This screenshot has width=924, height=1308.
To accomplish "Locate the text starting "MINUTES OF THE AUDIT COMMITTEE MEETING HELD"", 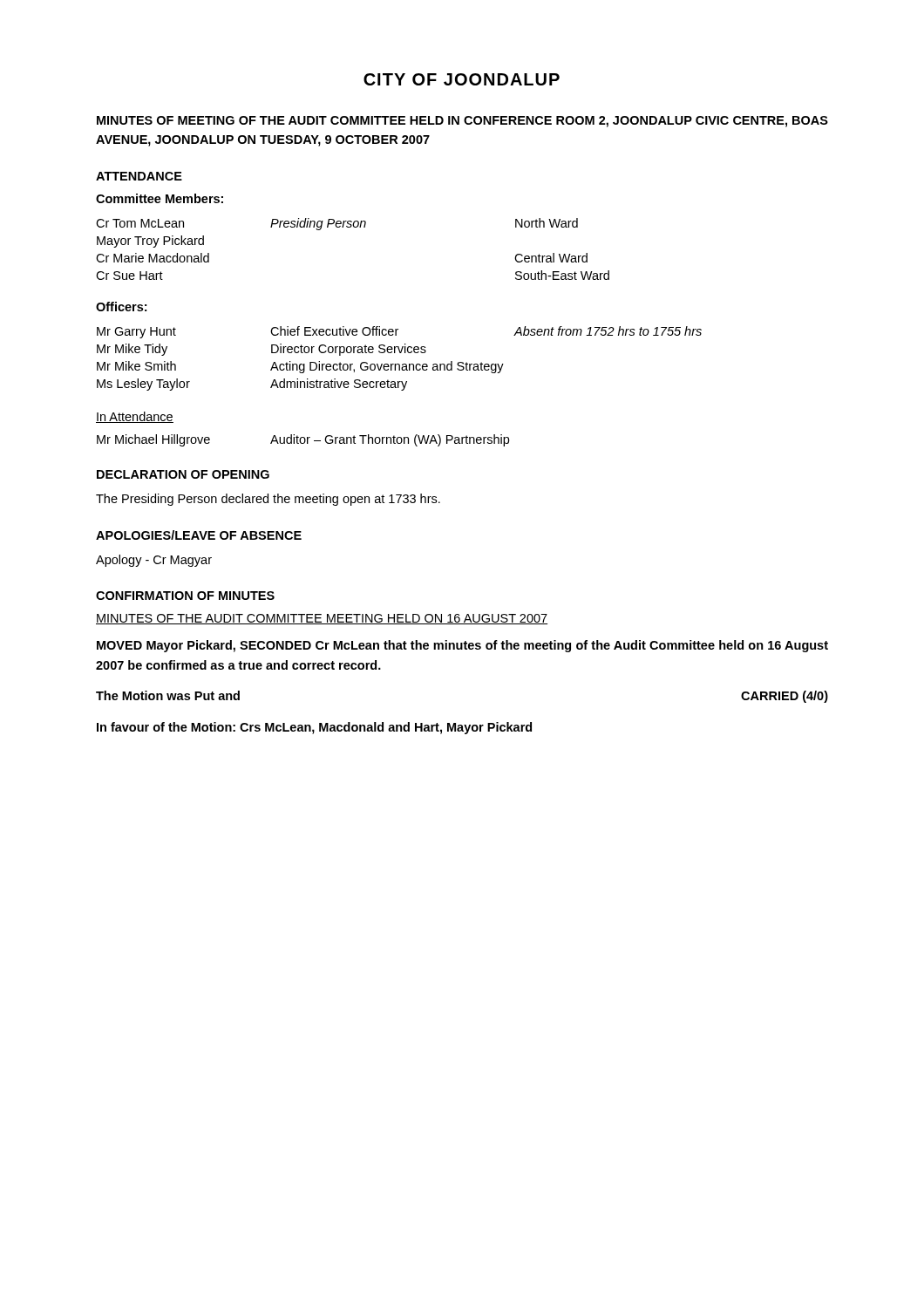I will coord(322,619).
